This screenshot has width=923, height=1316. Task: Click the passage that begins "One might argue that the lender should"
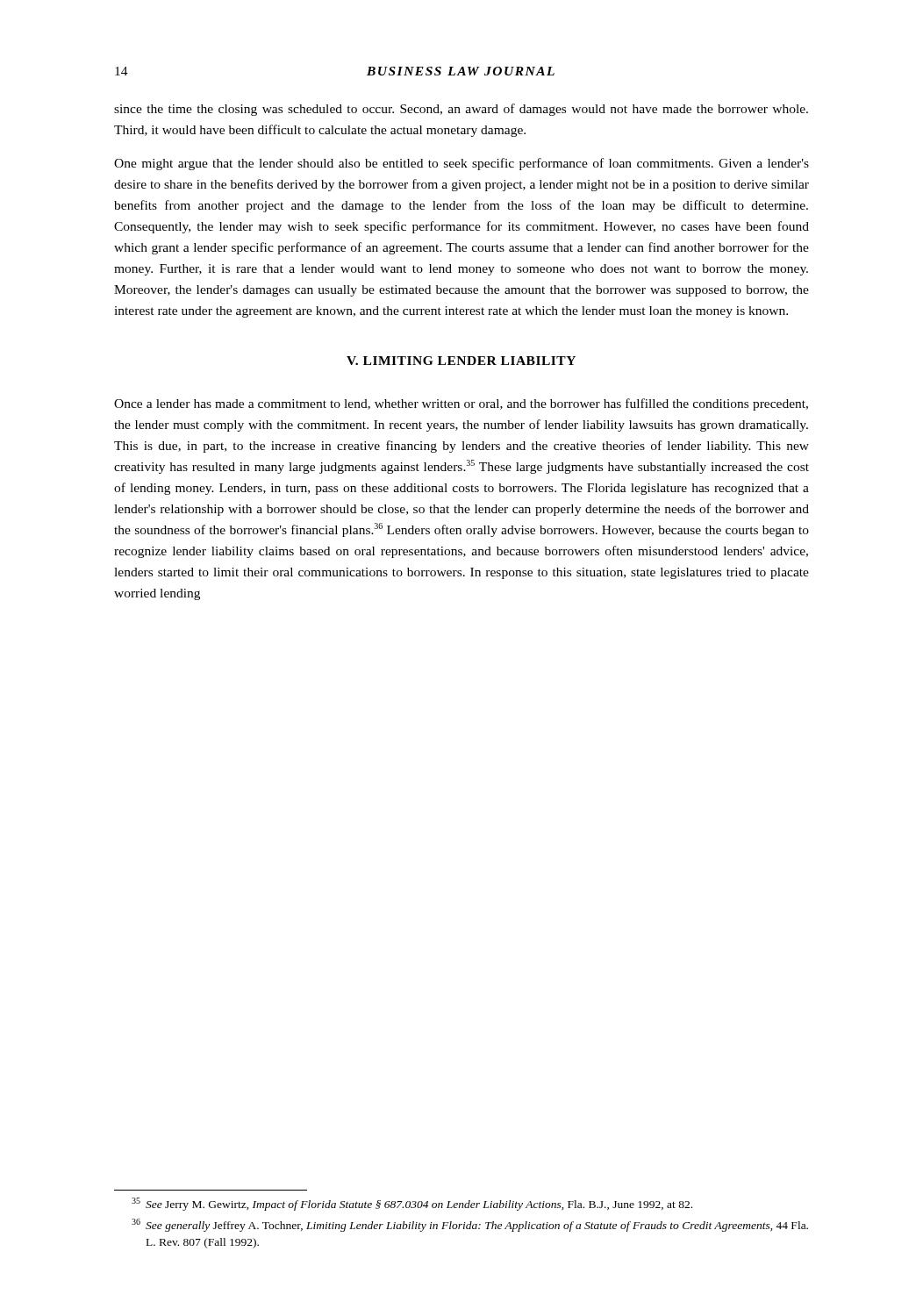coord(462,237)
